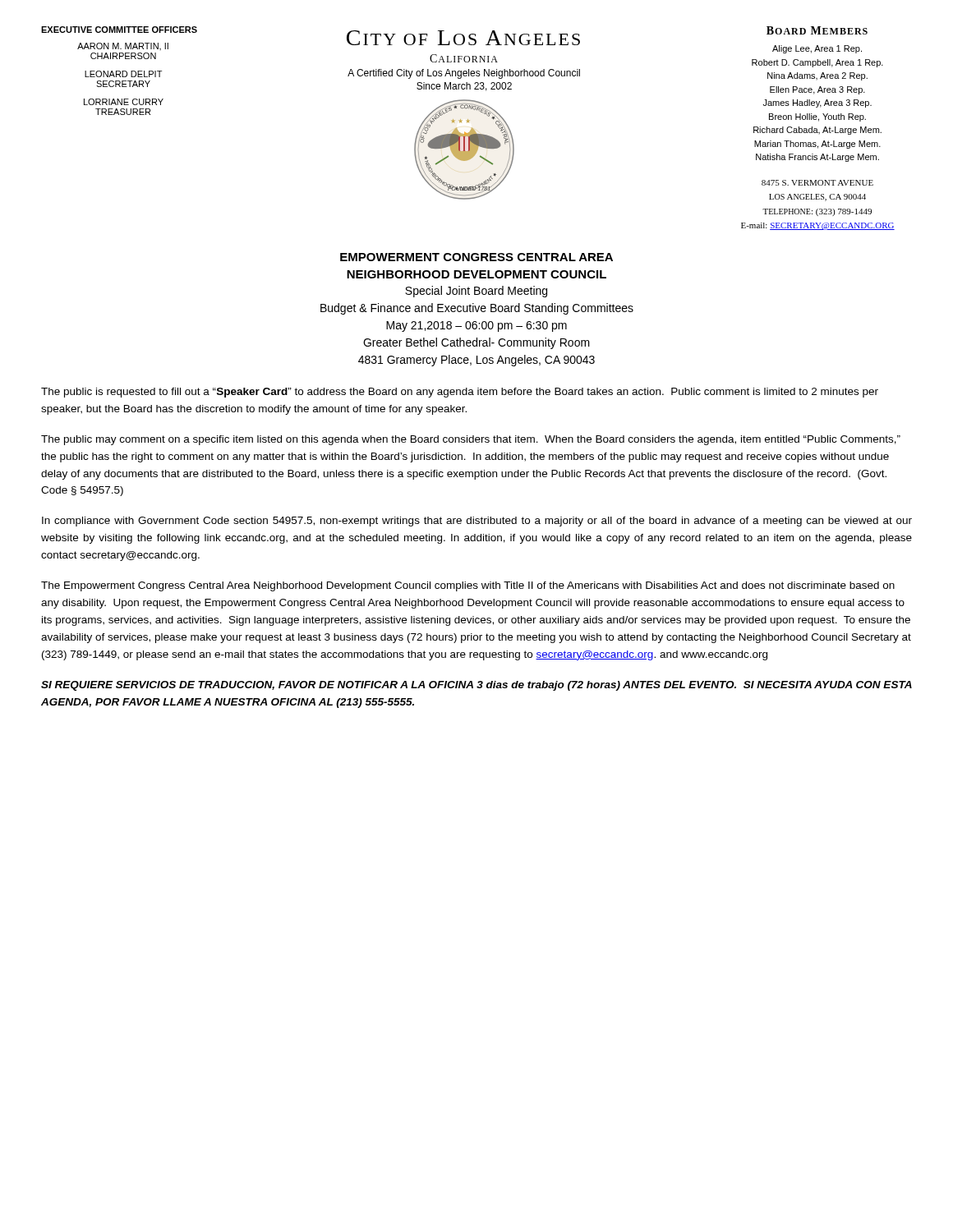Select a logo
This screenshot has height=1232, width=953.
(x=464, y=151)
